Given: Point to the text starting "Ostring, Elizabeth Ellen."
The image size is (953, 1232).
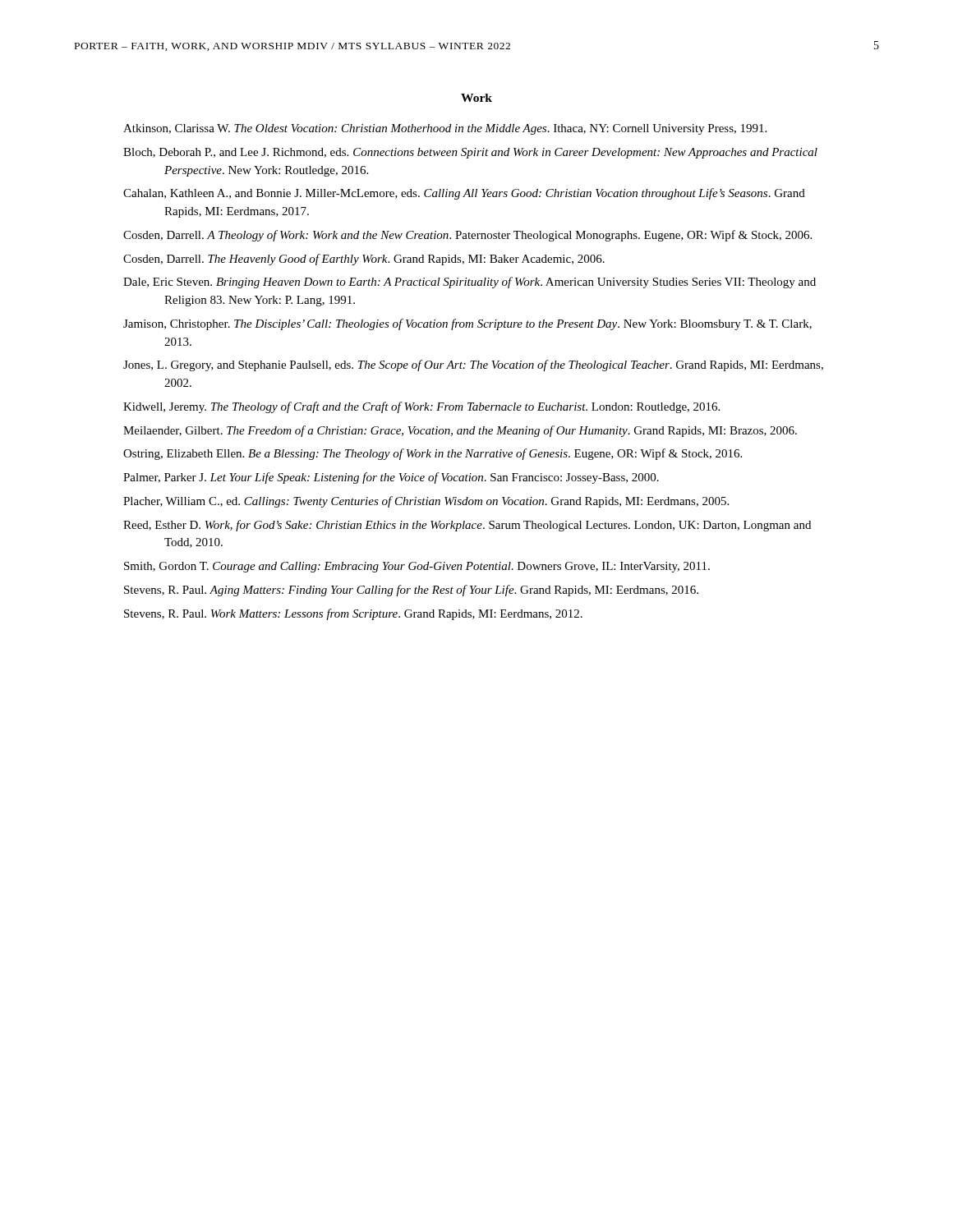Looking at the screenshot, I should tap(433, 454).
